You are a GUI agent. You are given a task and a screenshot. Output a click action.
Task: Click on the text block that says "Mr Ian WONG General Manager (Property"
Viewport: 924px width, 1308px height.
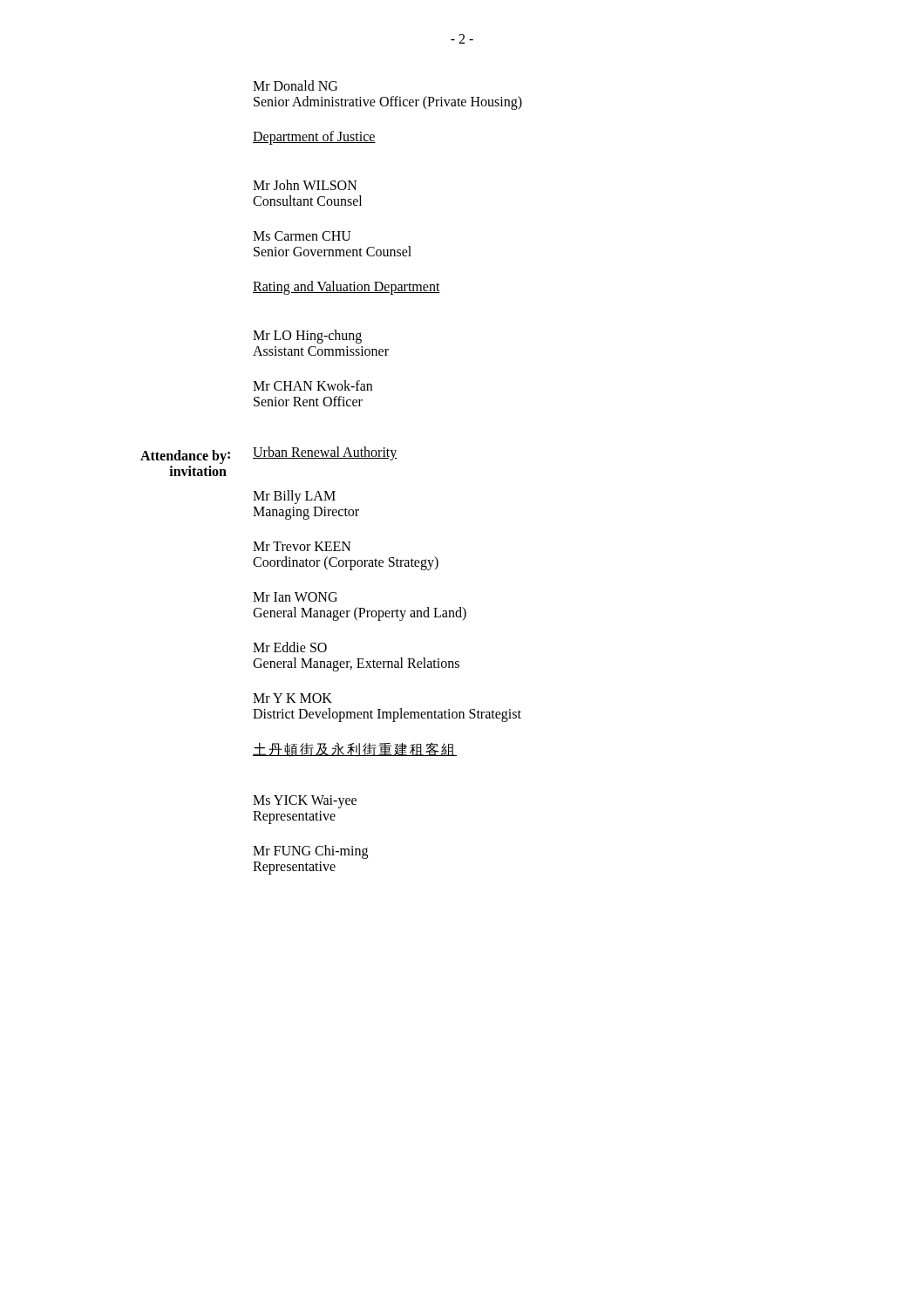(295, 597)
